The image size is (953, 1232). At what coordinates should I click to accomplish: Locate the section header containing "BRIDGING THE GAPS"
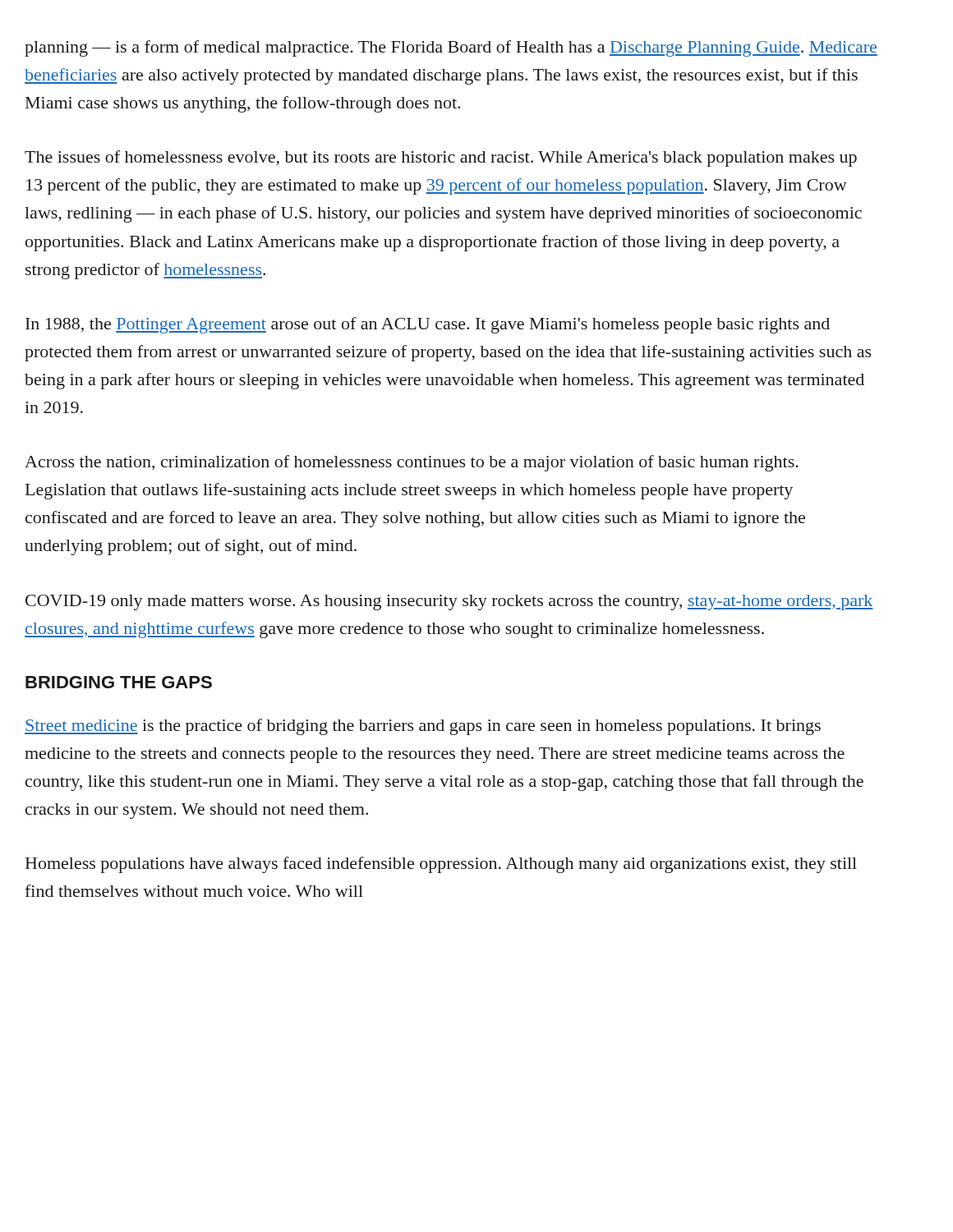(119, 682)
